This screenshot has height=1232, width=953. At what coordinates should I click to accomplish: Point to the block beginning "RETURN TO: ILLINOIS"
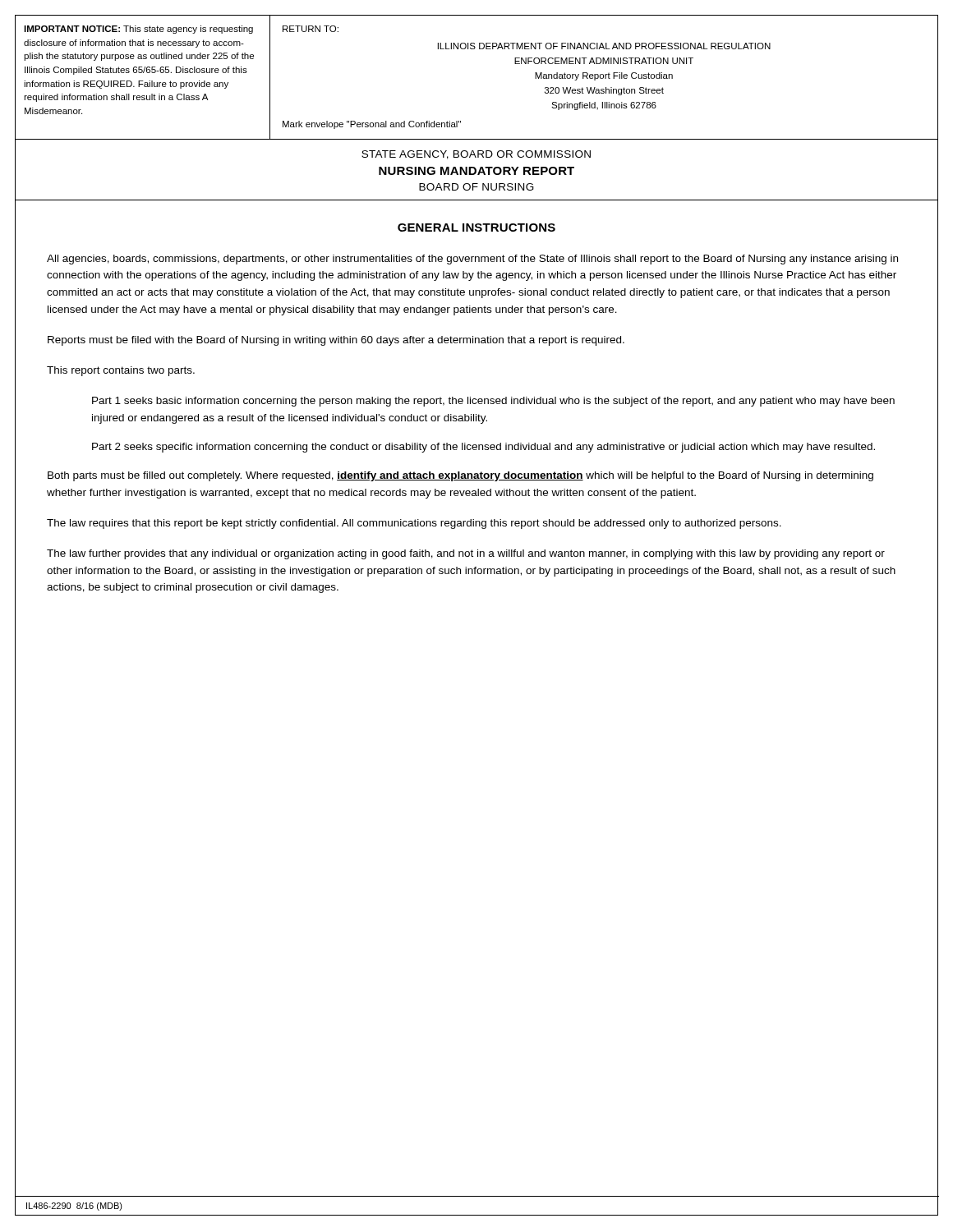(x=604, y=77)
